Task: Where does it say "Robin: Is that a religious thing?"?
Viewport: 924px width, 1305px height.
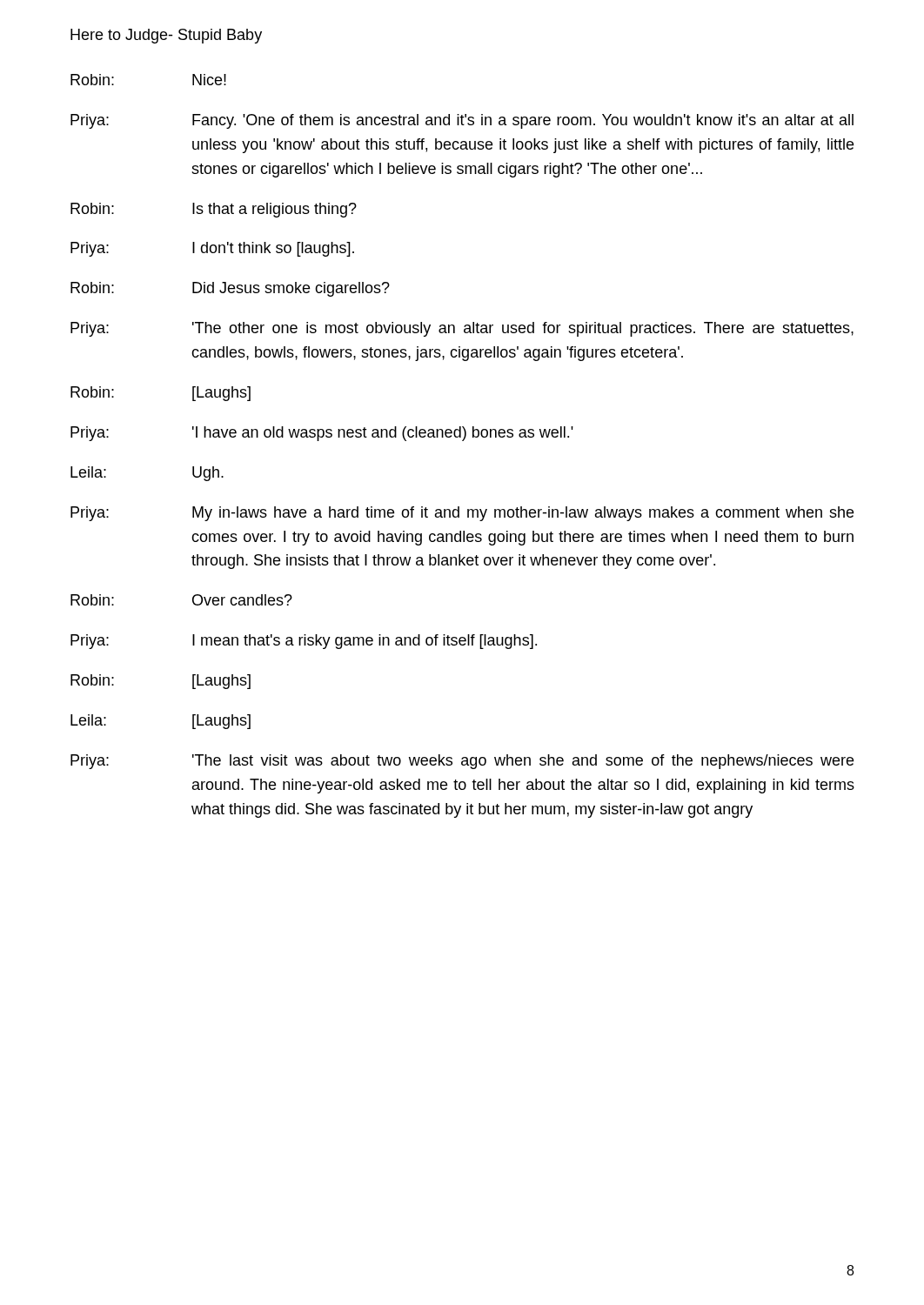Action: click(214, 210)
